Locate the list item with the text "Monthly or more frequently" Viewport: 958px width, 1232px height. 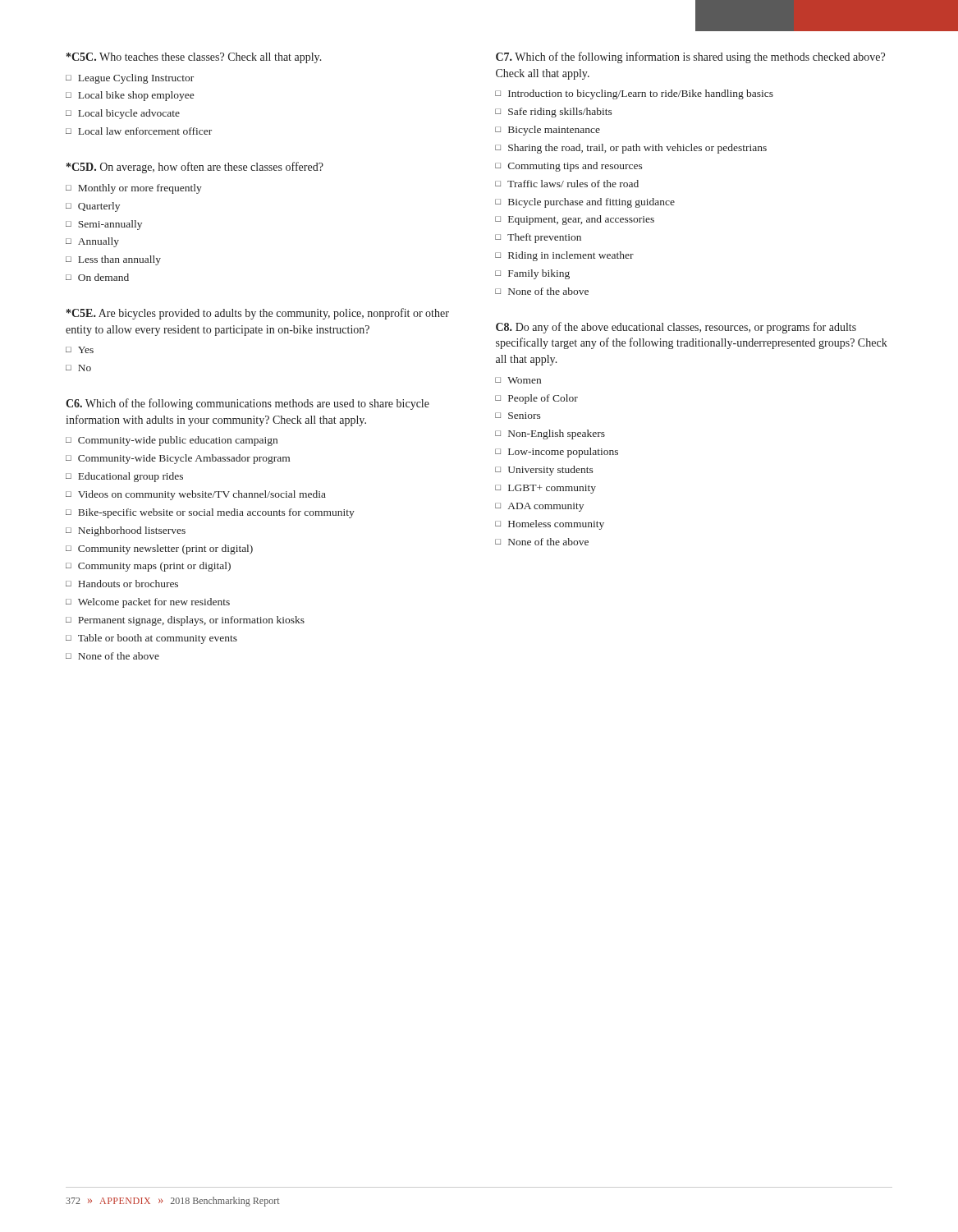click(140, 188)
